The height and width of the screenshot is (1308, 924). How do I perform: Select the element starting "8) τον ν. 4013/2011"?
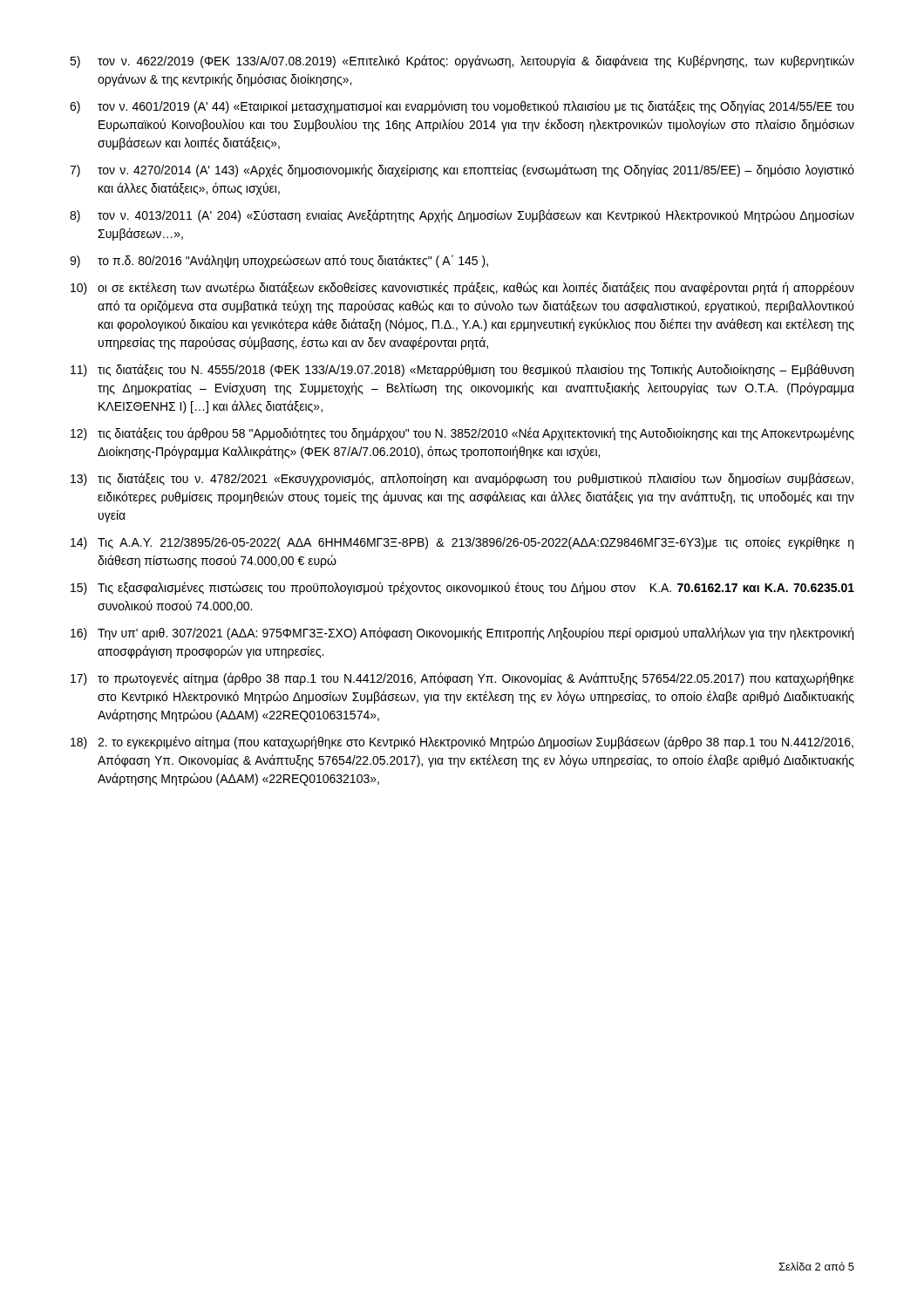pyautogui.click(x=462, y=225)
